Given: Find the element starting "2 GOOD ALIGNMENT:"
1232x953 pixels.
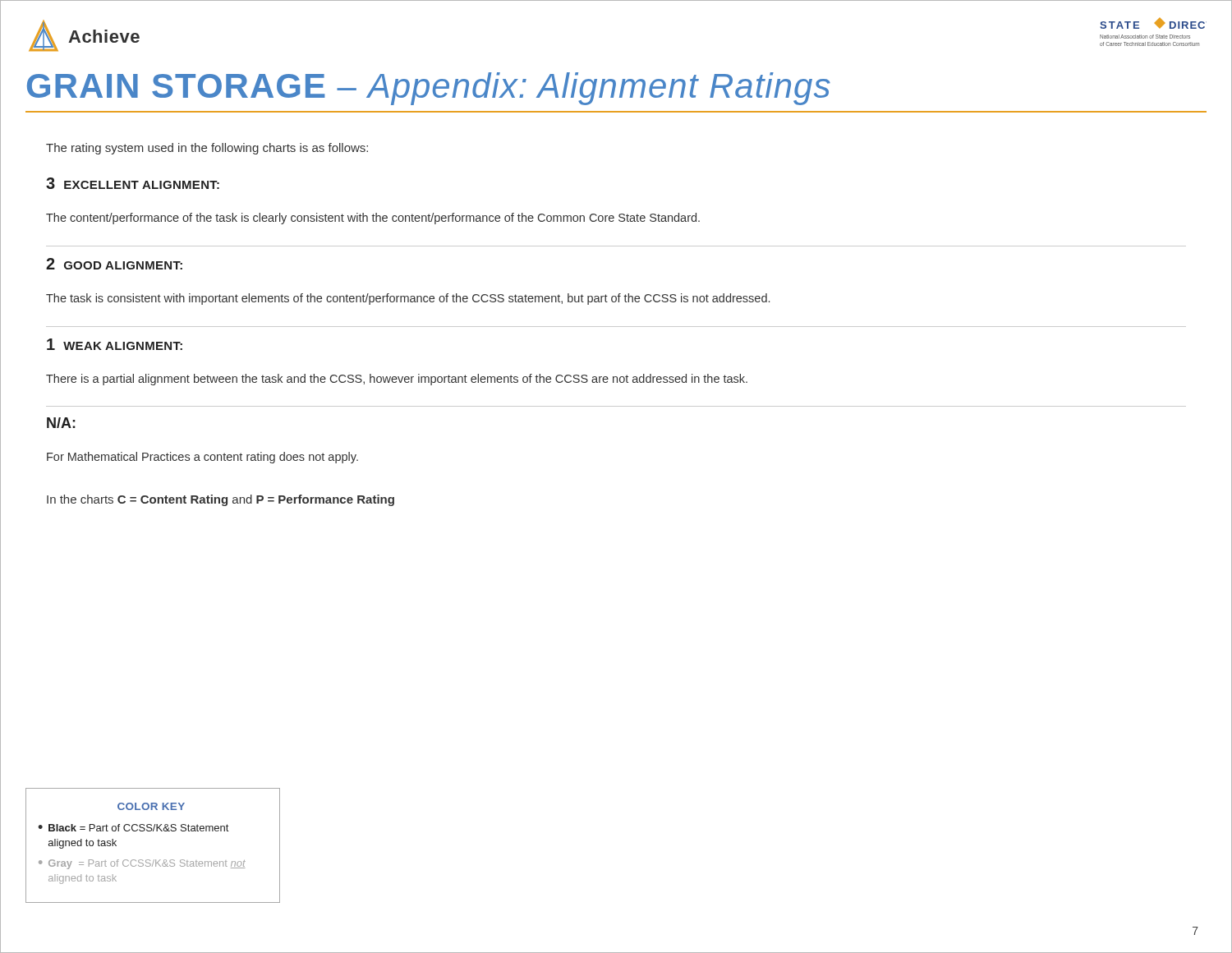Looking at the screenshot, I should click(114, 264).
